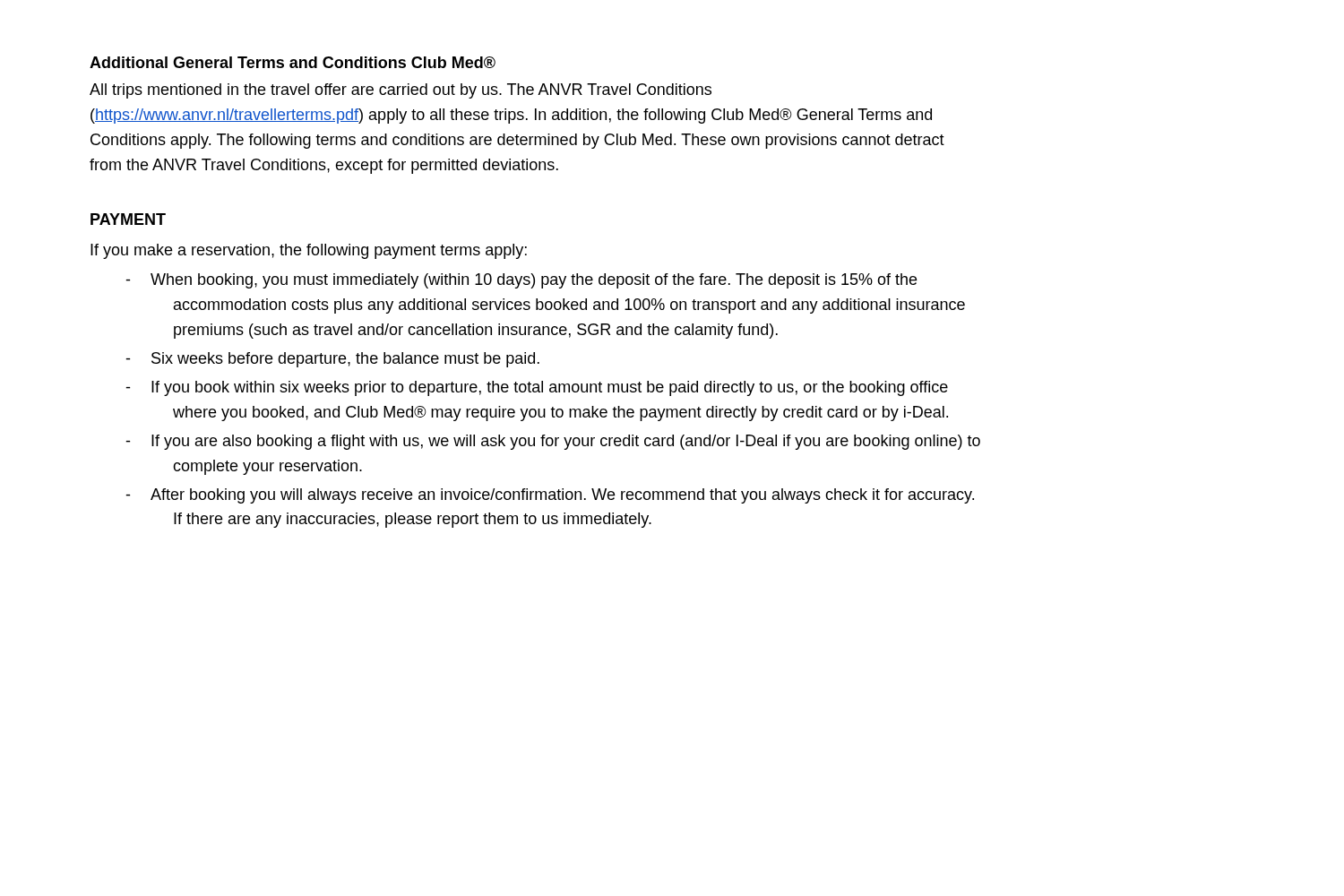Find the text block starting "- If you are also booking a"
Image resolution: width=1344 pixels, height=896 pixels.
pos(690,454)
